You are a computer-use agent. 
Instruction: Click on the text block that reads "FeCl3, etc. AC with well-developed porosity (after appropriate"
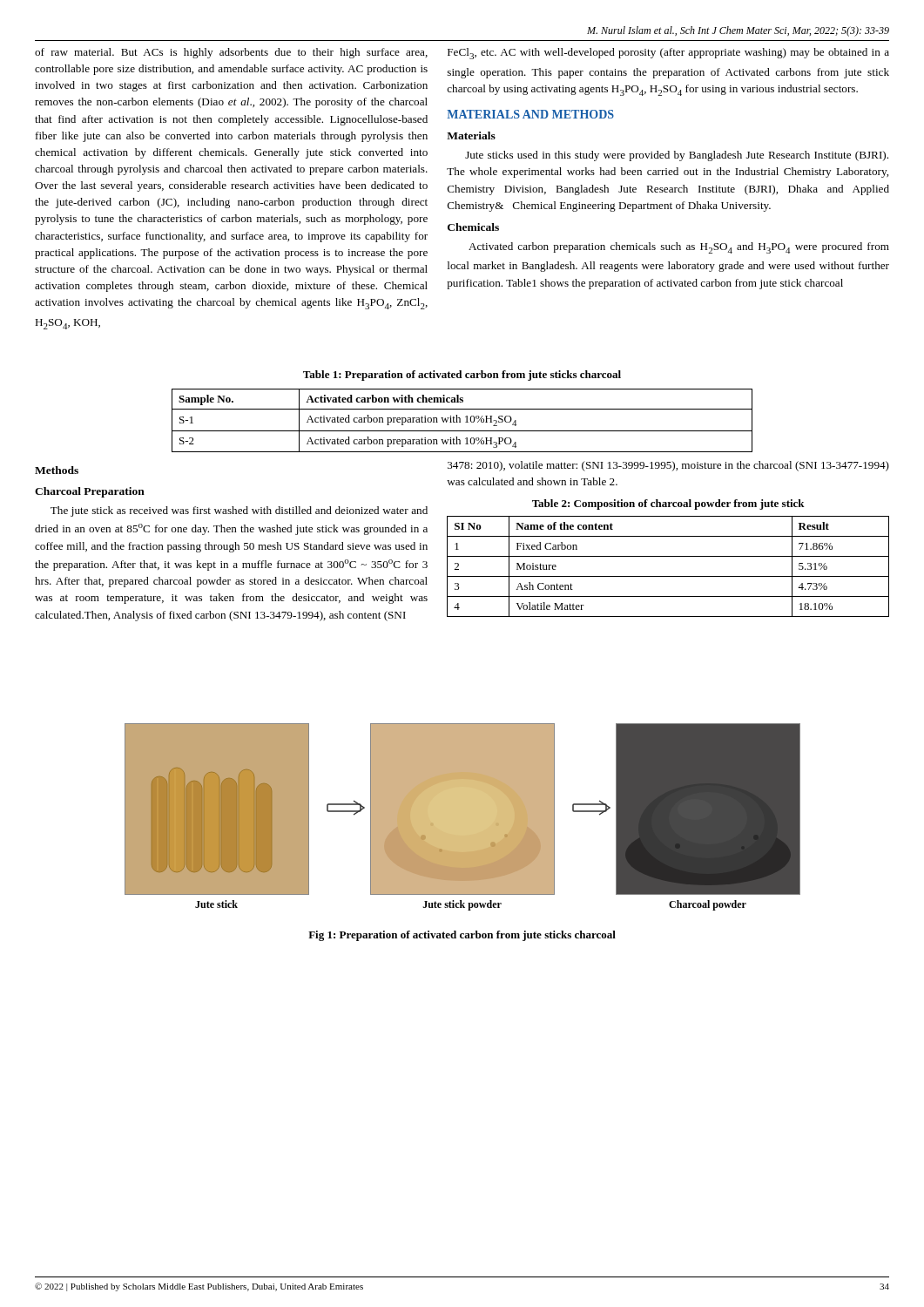[668, 71]
